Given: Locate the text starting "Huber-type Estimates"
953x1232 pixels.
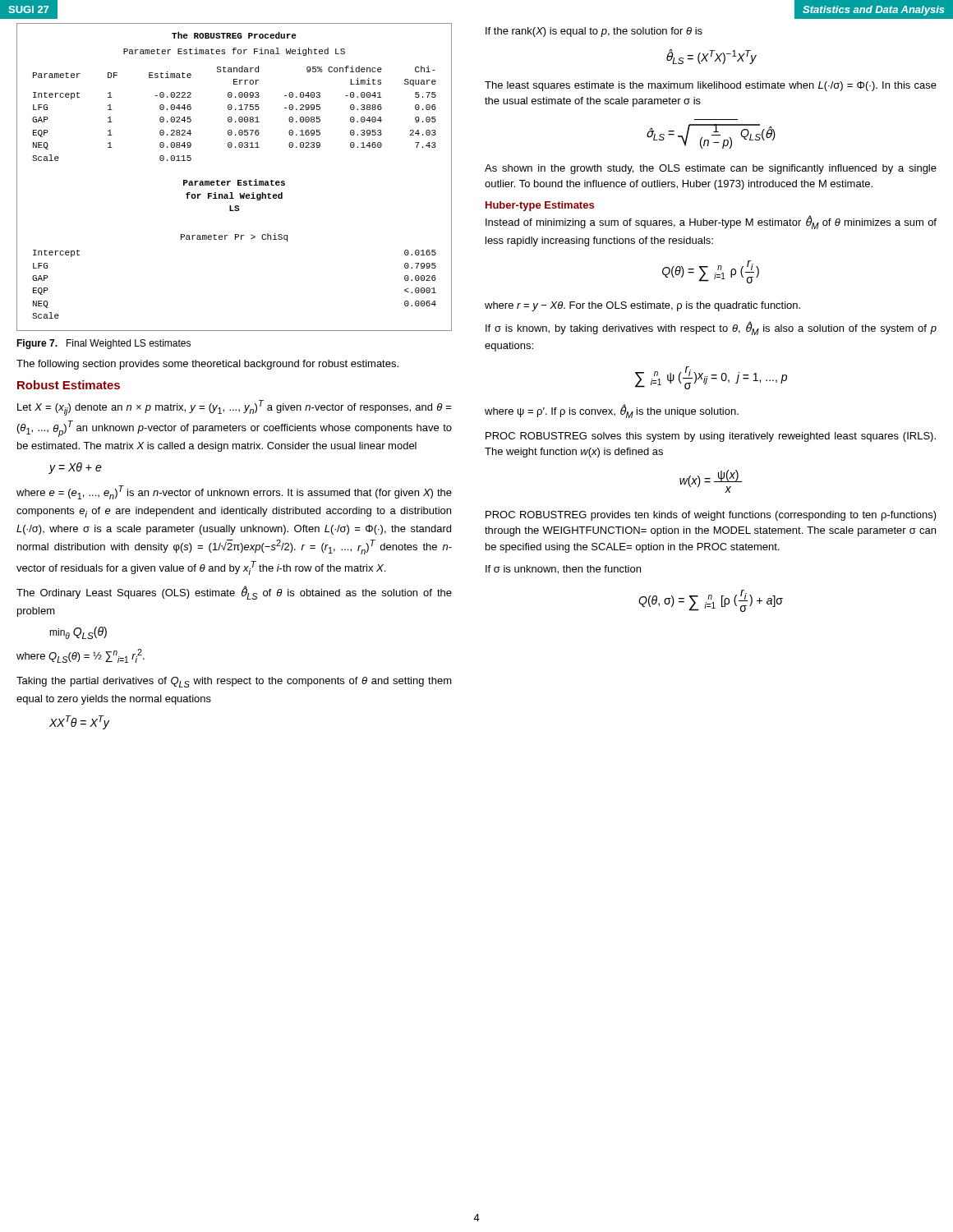Looking at the screenshot, I should tap(540, 205).
